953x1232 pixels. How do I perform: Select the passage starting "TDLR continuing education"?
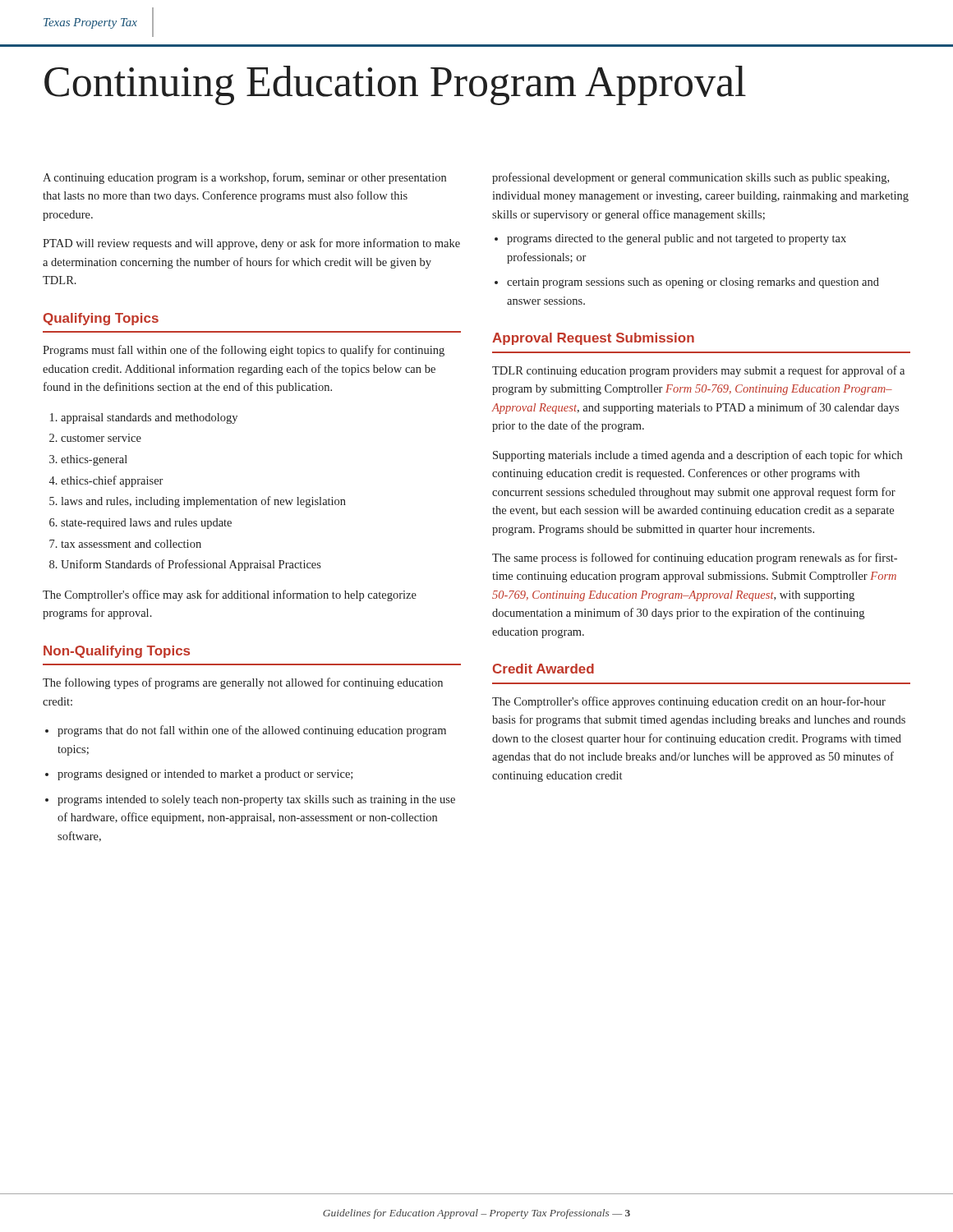pos(699,398)
